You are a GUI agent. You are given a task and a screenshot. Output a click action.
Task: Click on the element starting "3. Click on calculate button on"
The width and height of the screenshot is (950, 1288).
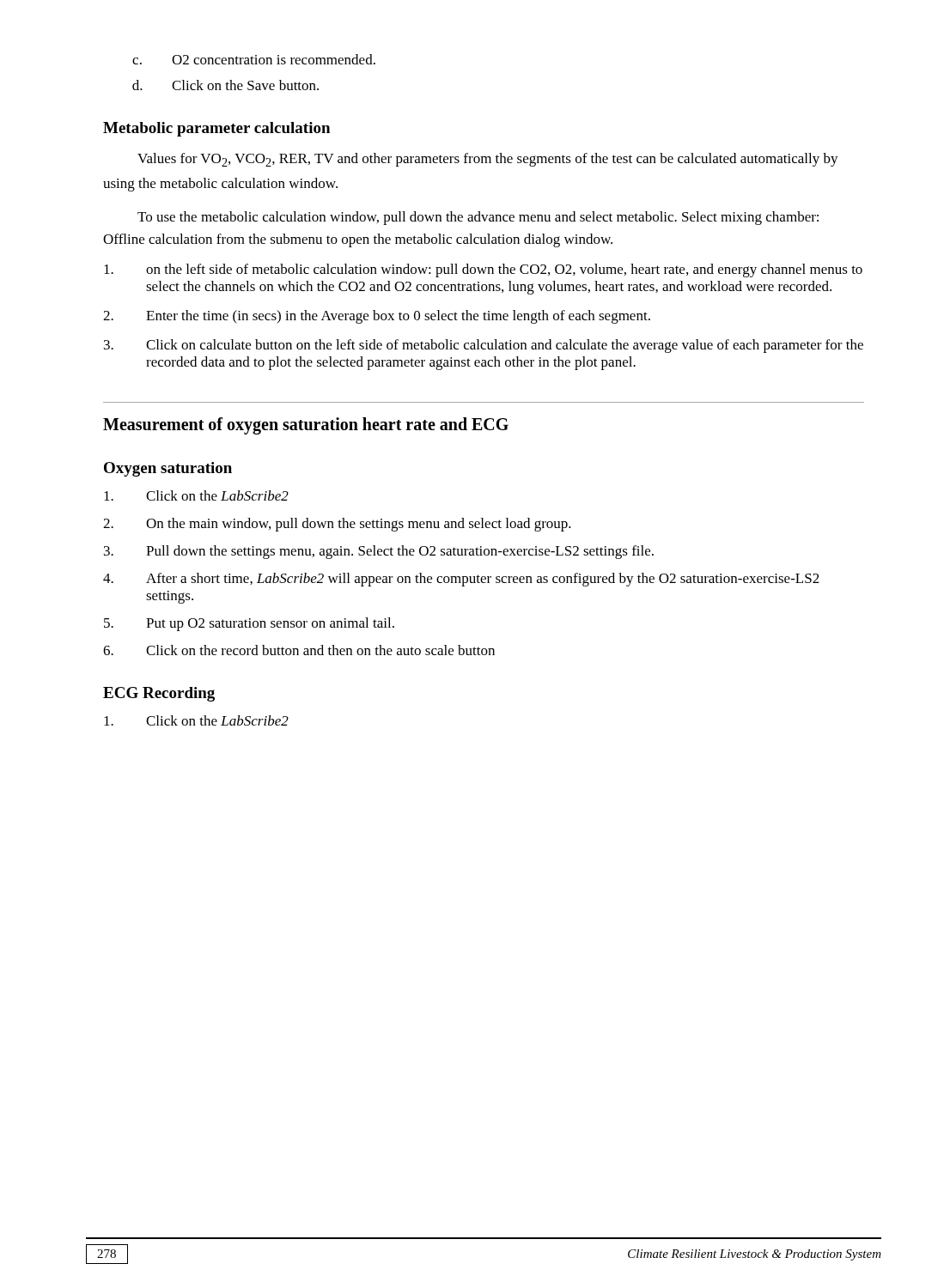coord(484,354)
